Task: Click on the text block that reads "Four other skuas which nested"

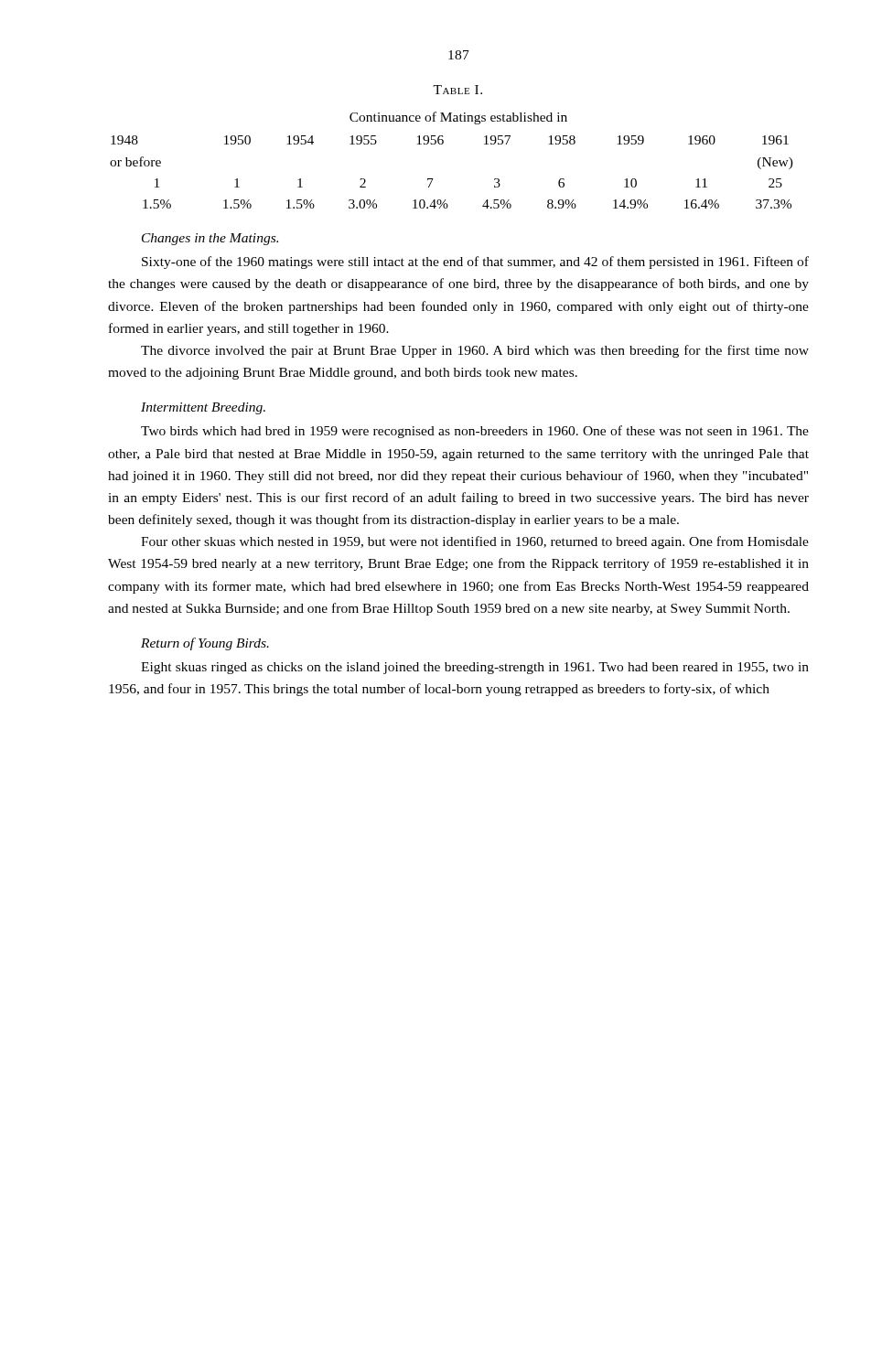Action: pyautogui.click(x=458, y=575)
